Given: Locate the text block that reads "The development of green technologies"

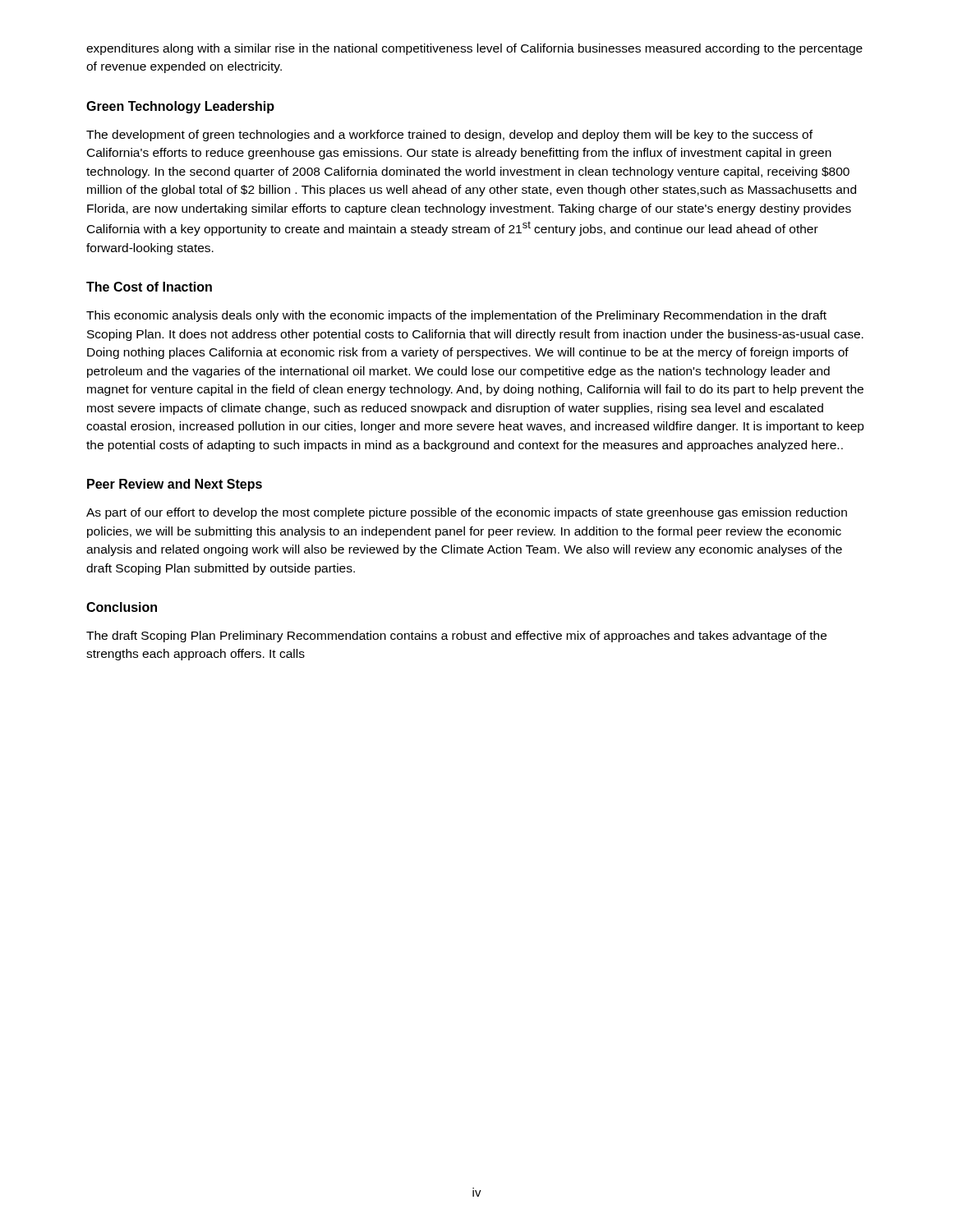Looking at the screenshot, I should (476, 192).
